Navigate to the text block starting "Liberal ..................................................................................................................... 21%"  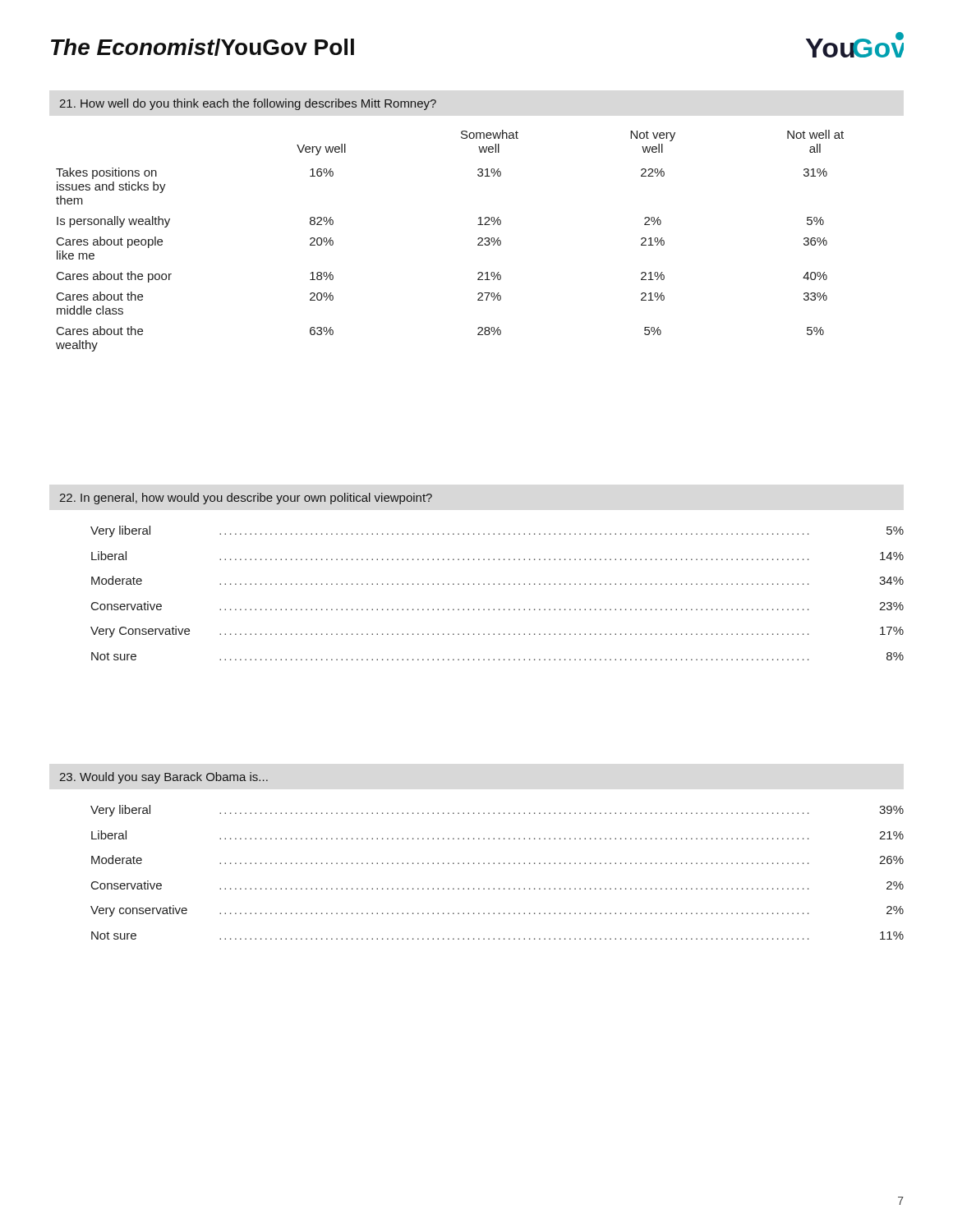point(497,835)
